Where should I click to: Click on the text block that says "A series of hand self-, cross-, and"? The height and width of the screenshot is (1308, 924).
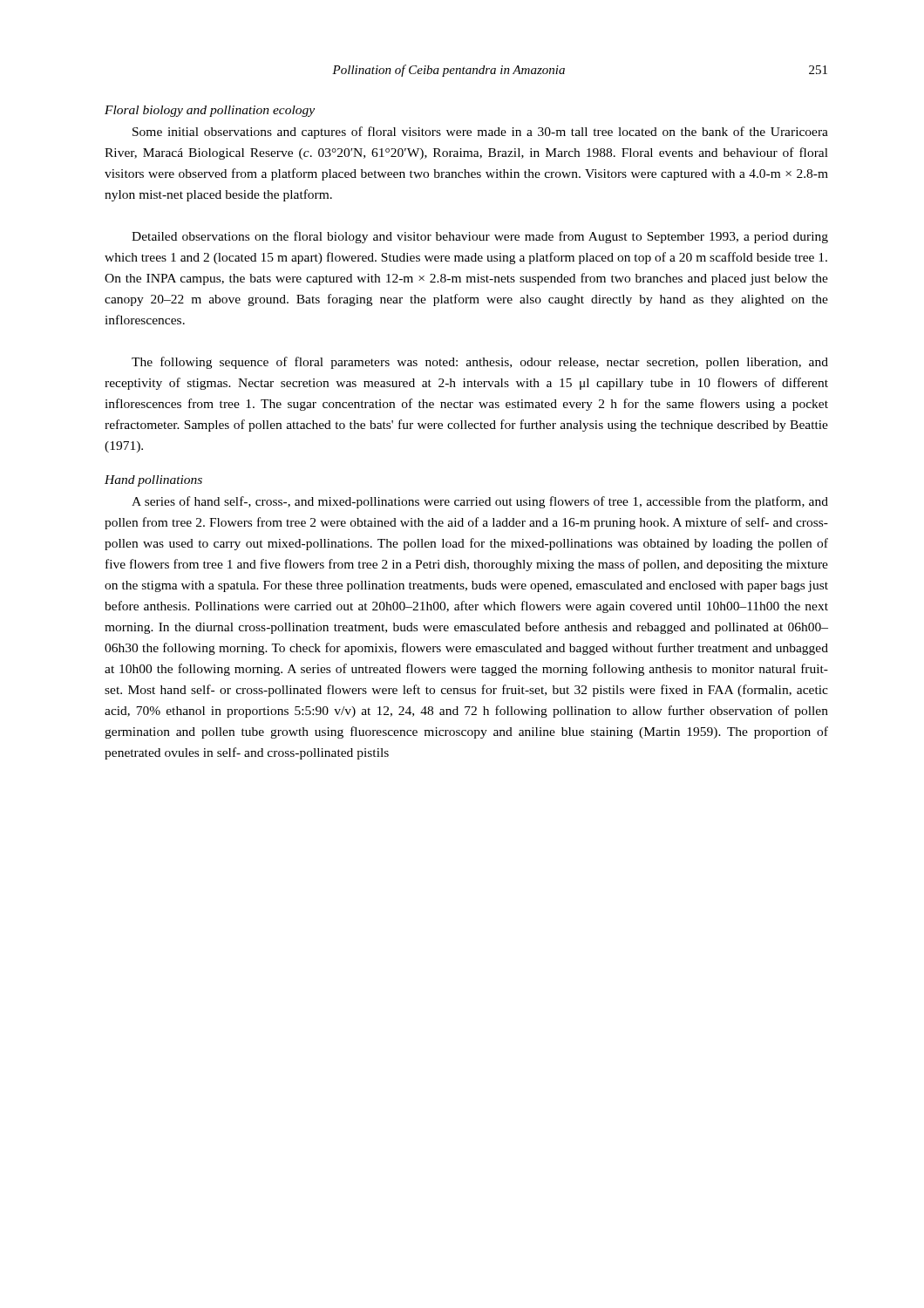[x=466, y=627]
